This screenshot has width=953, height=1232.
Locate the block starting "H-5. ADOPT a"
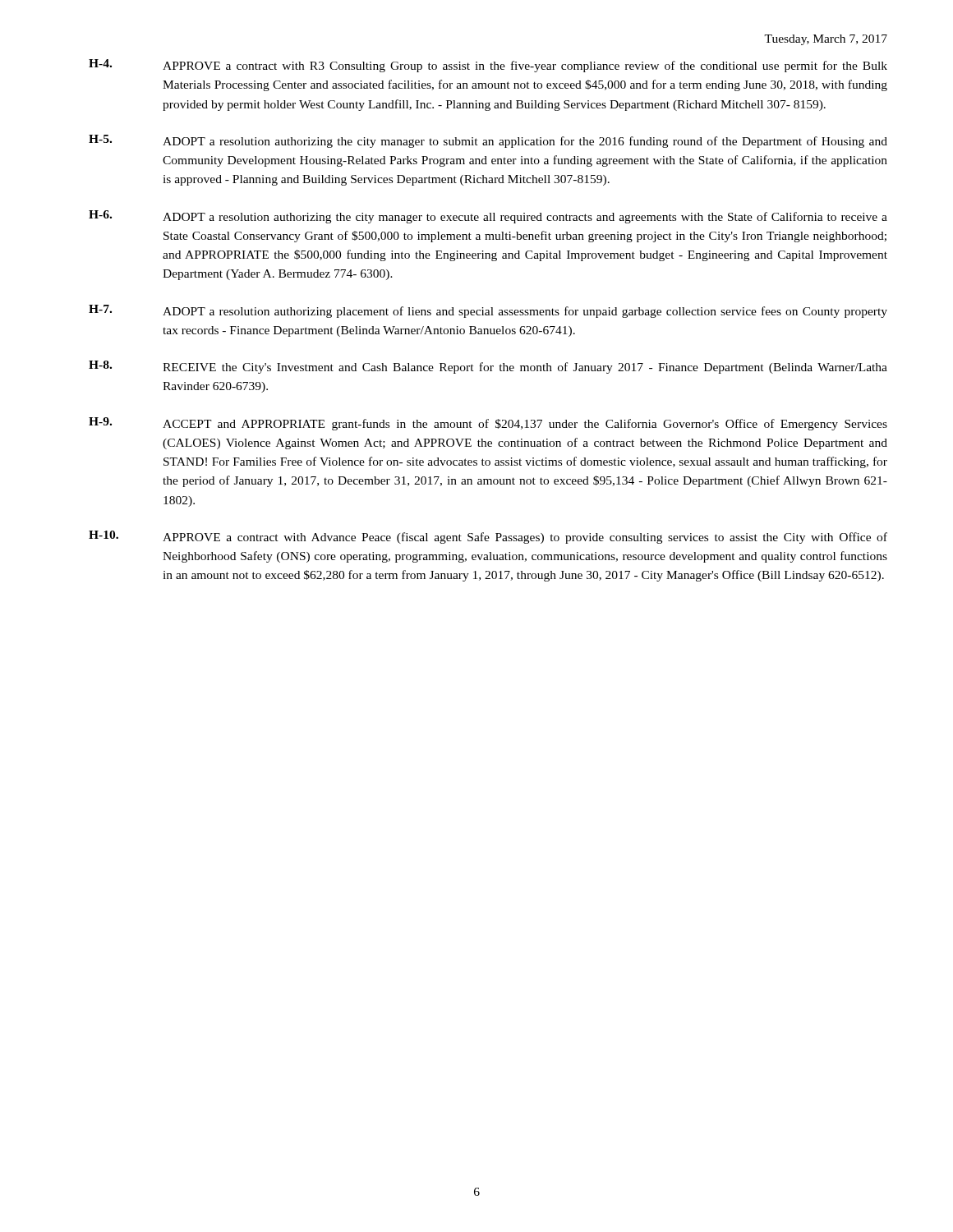pyautogui.click(x=488, y=160)
